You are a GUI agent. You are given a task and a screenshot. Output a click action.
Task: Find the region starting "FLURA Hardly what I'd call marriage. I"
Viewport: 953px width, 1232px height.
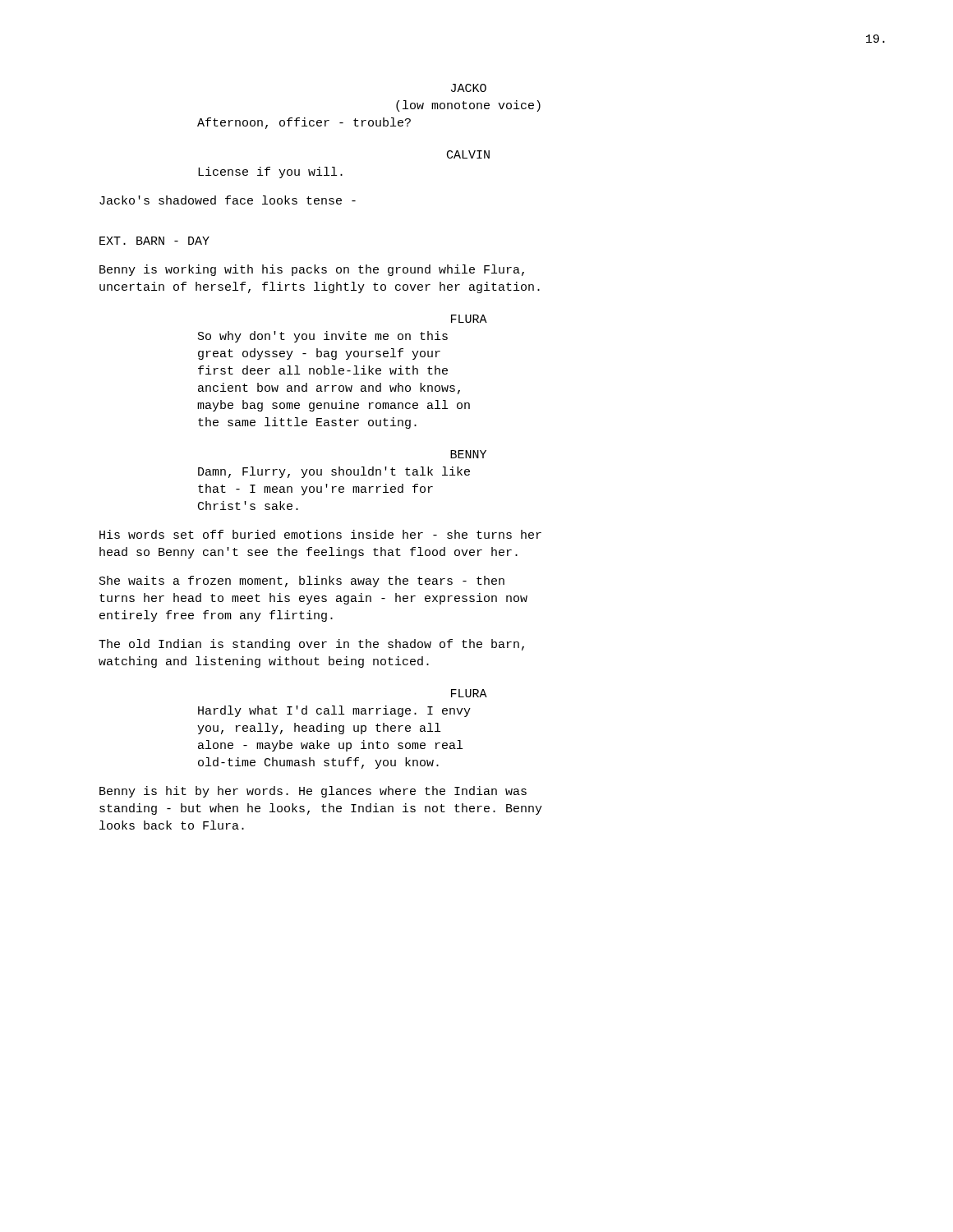469,693
